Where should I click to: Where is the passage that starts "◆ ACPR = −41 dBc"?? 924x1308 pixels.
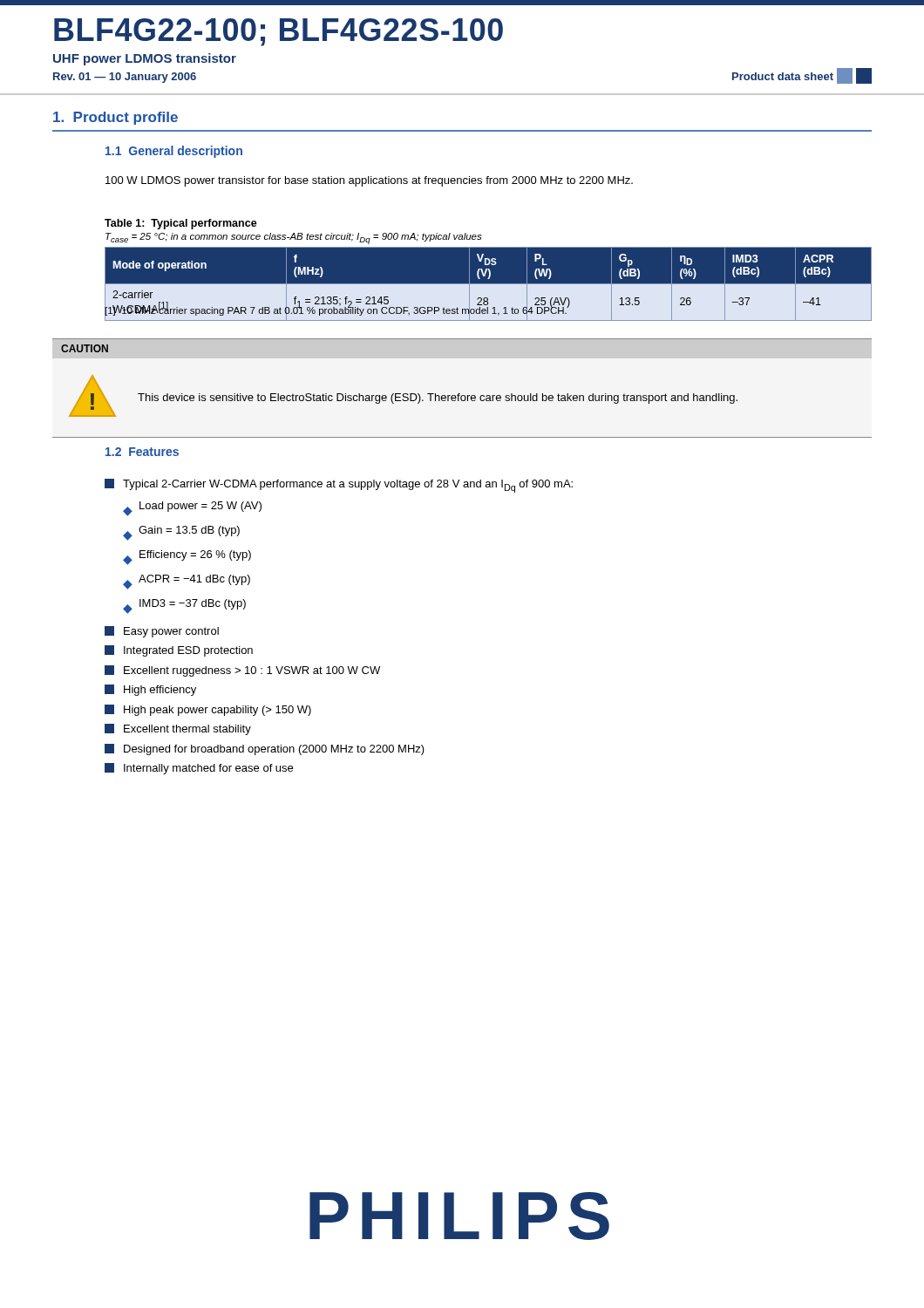(x=187, y=581)
